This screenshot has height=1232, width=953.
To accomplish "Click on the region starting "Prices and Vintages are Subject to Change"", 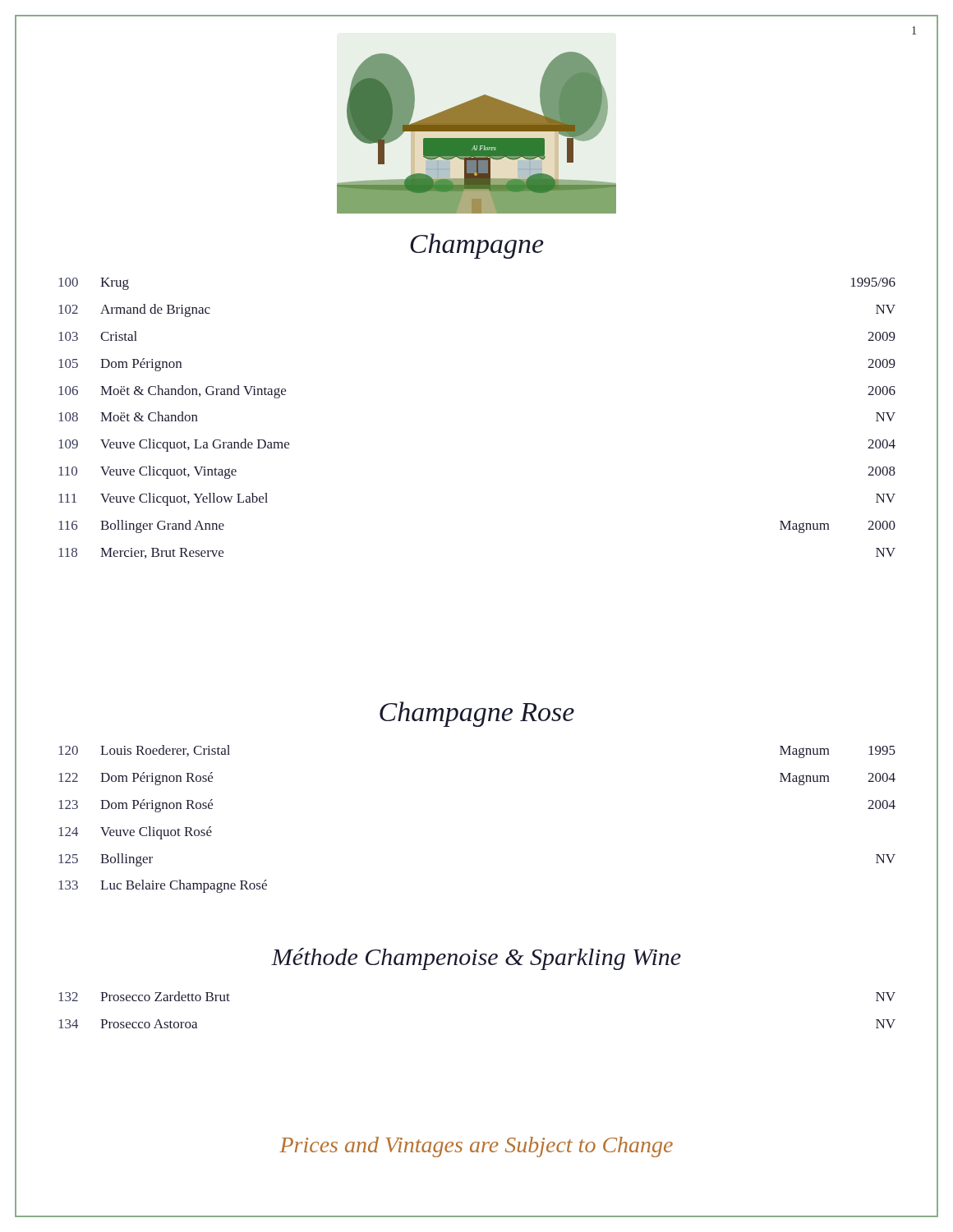I will tap(476, 1145).
